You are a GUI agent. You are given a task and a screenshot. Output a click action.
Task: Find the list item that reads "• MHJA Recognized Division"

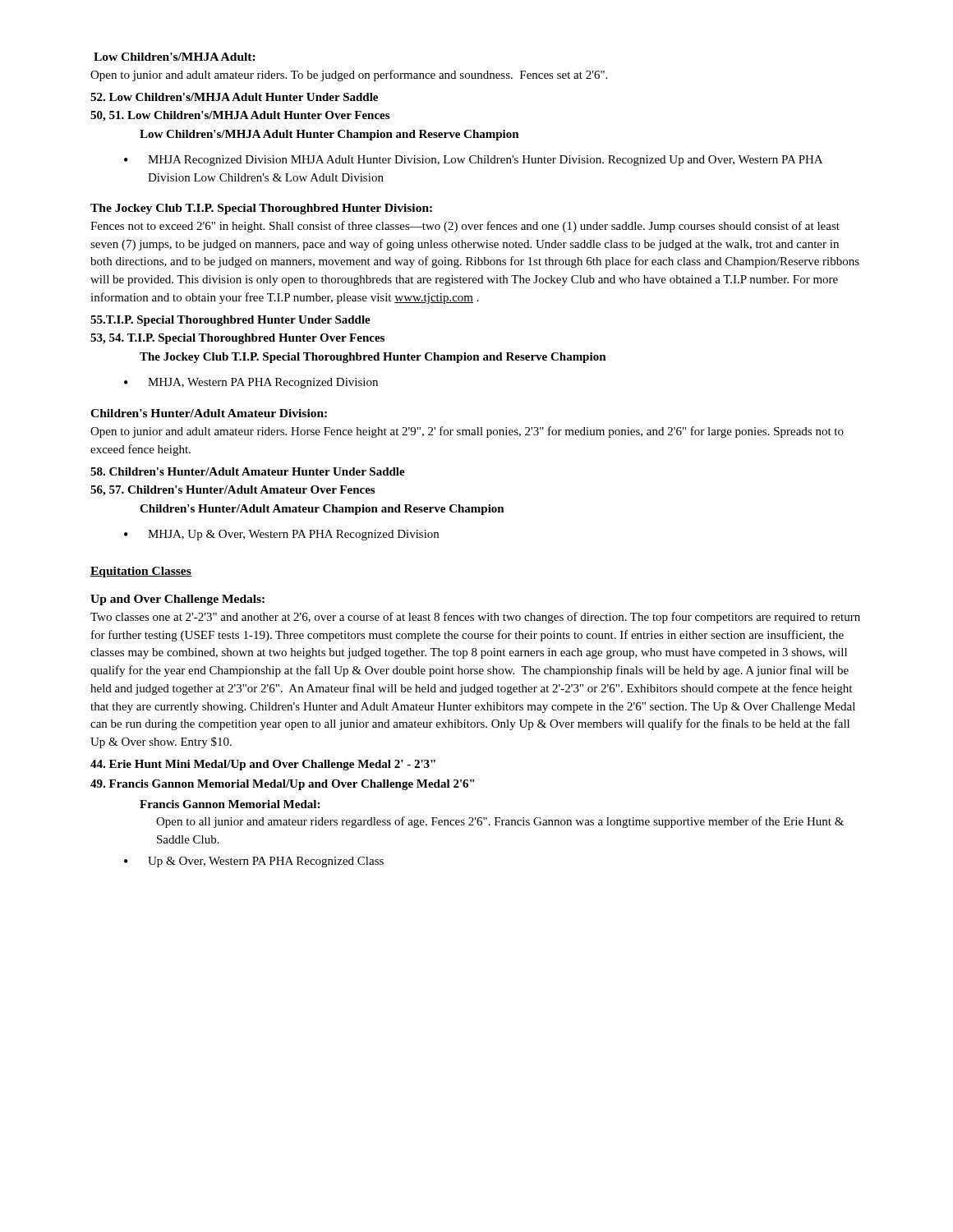[493, 169]
